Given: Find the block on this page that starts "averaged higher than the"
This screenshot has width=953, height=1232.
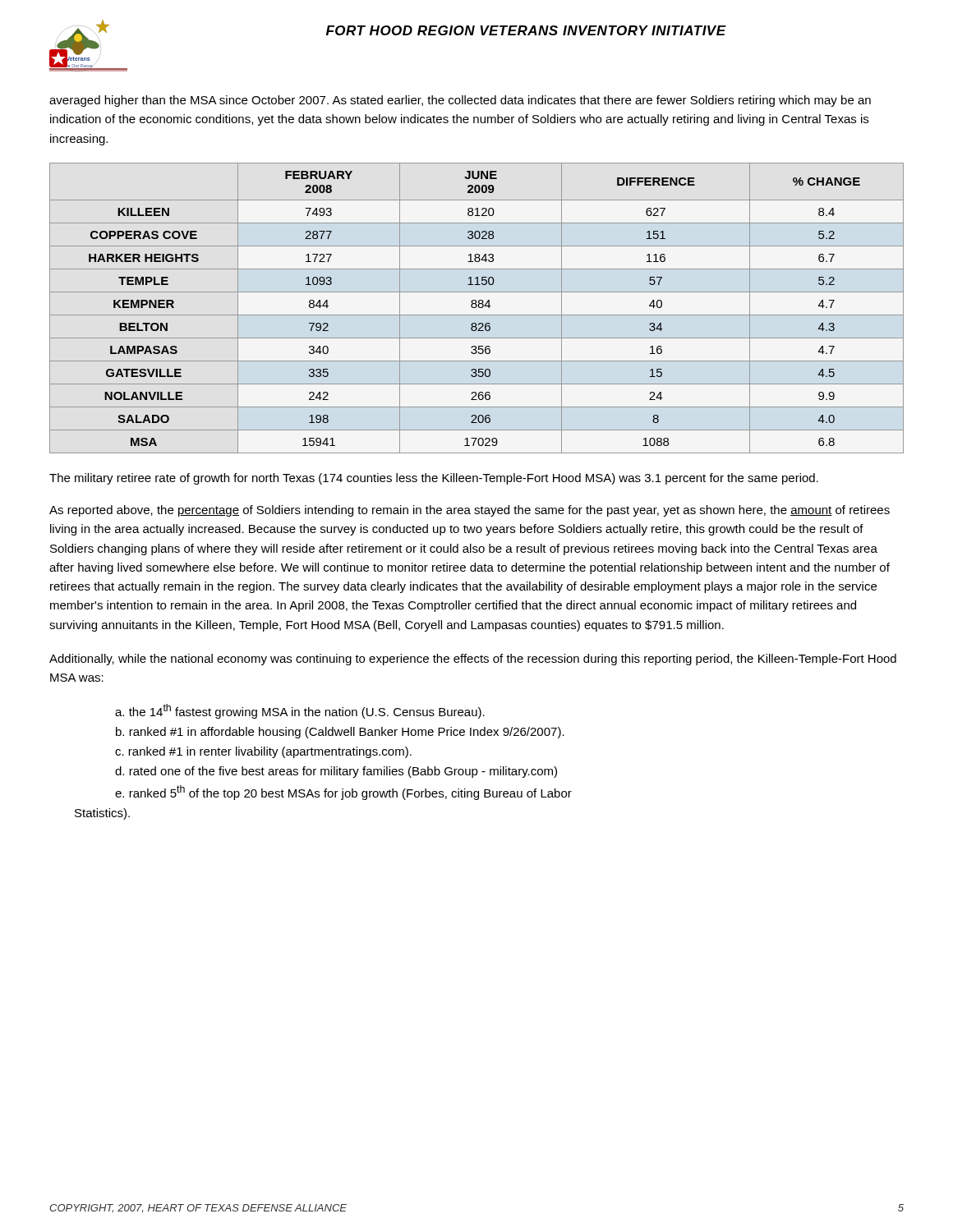Looking at the screenshot, I should pyautogui.click(x=460, y=119).
